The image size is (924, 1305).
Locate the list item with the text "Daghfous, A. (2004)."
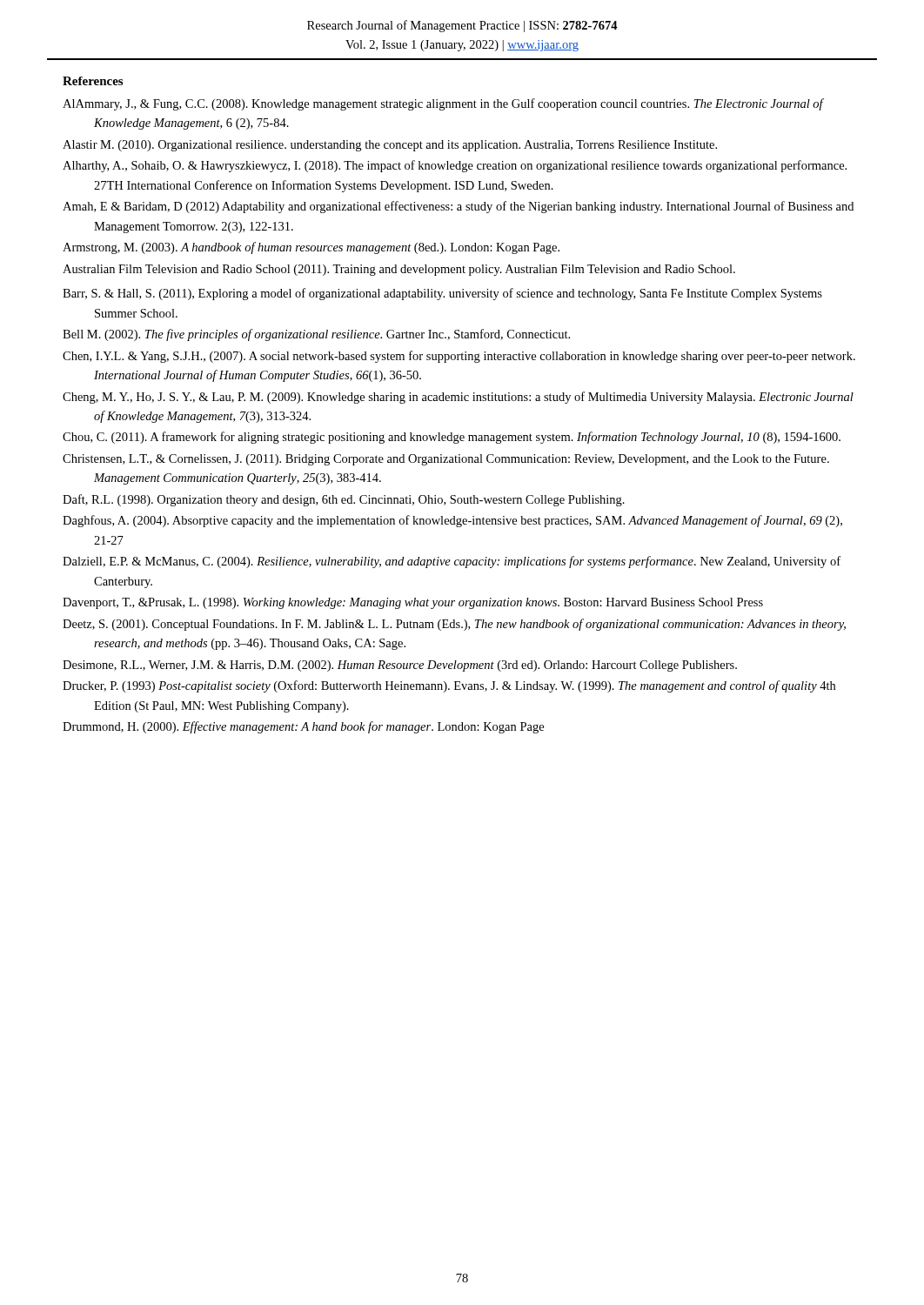point(453,530)
